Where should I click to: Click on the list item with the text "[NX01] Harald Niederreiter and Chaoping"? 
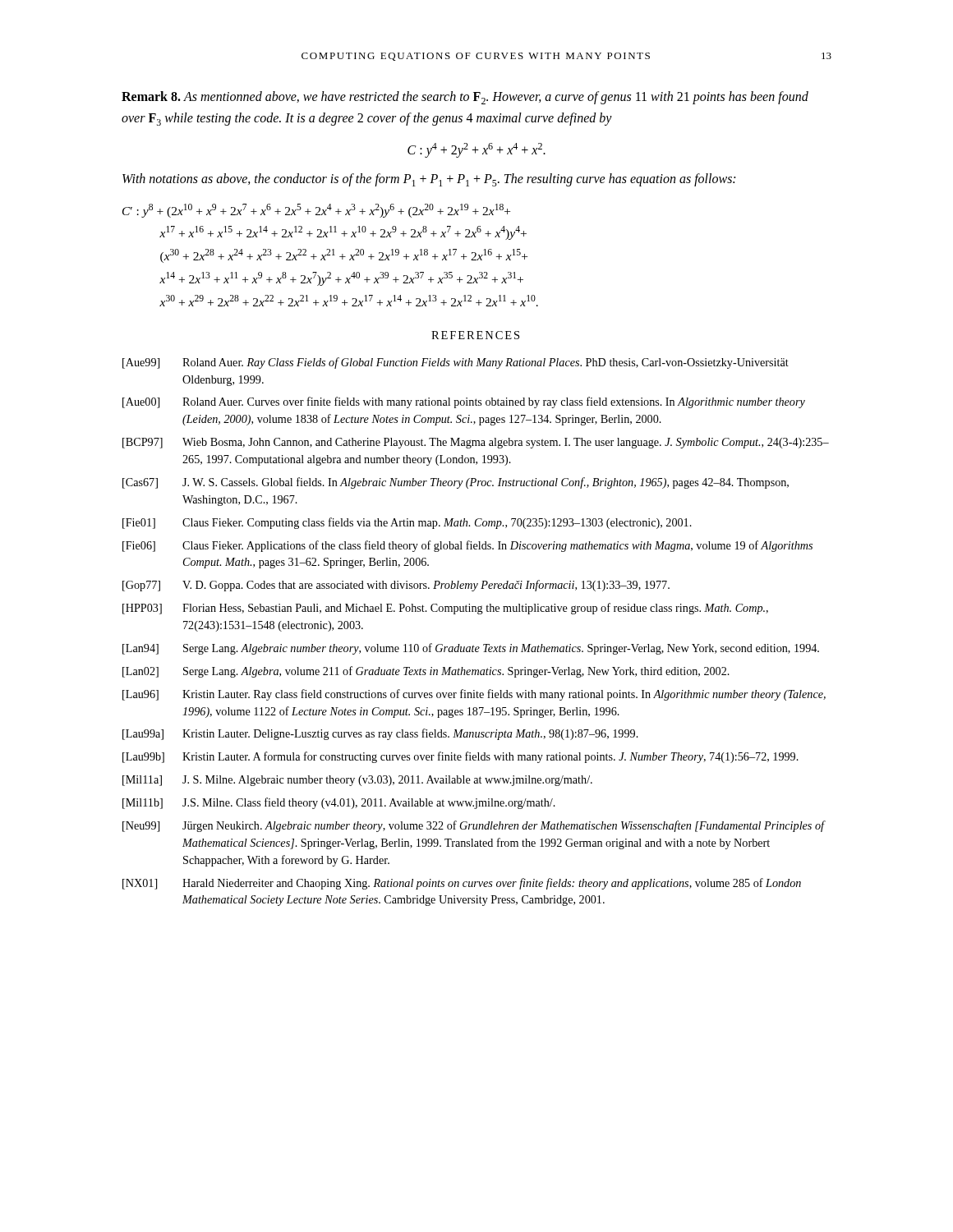coord(476,891)
